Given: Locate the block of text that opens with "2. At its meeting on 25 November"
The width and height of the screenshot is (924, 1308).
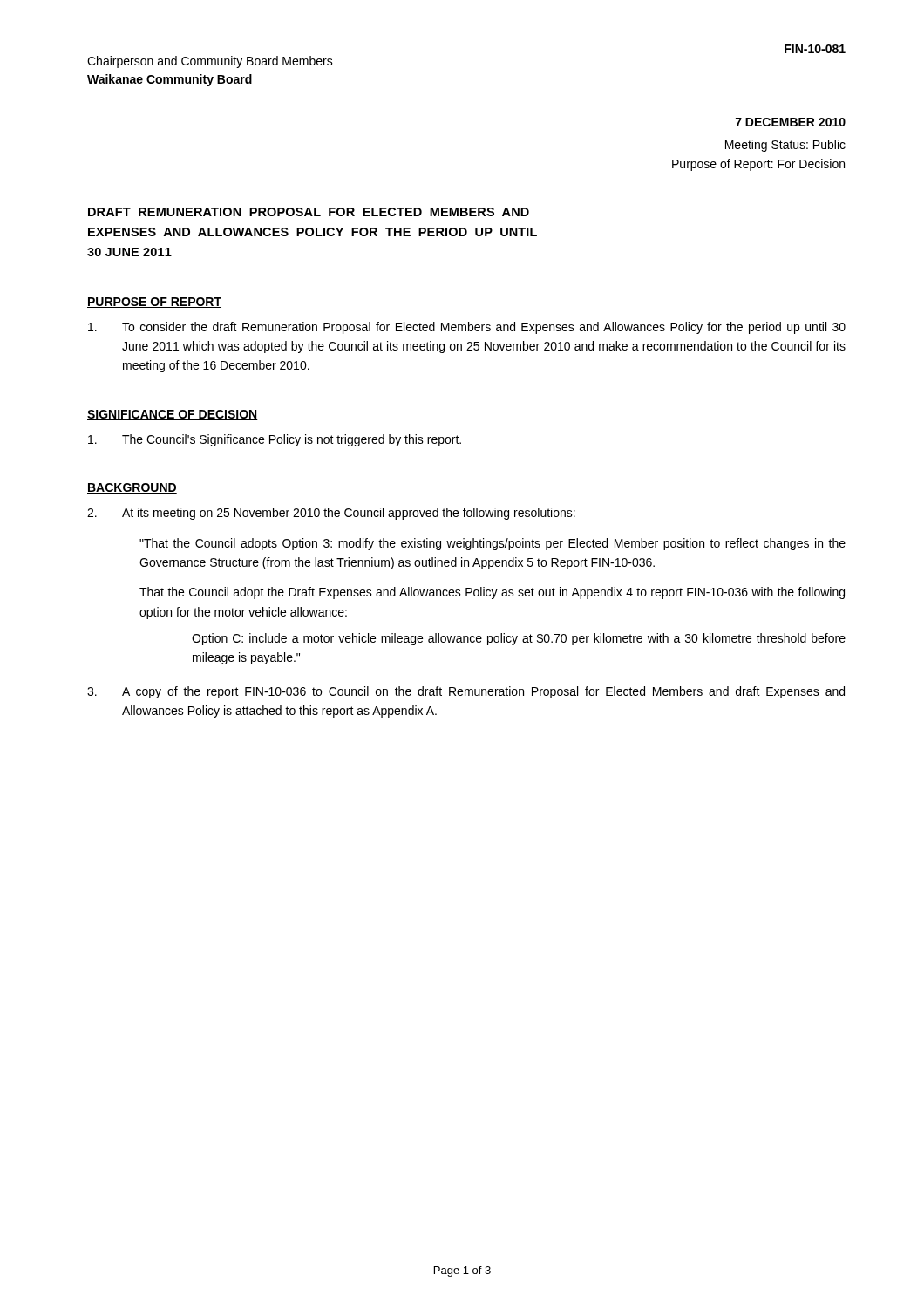Looking at the screenshot, I should pyautogui.click(x=466, y=513).
